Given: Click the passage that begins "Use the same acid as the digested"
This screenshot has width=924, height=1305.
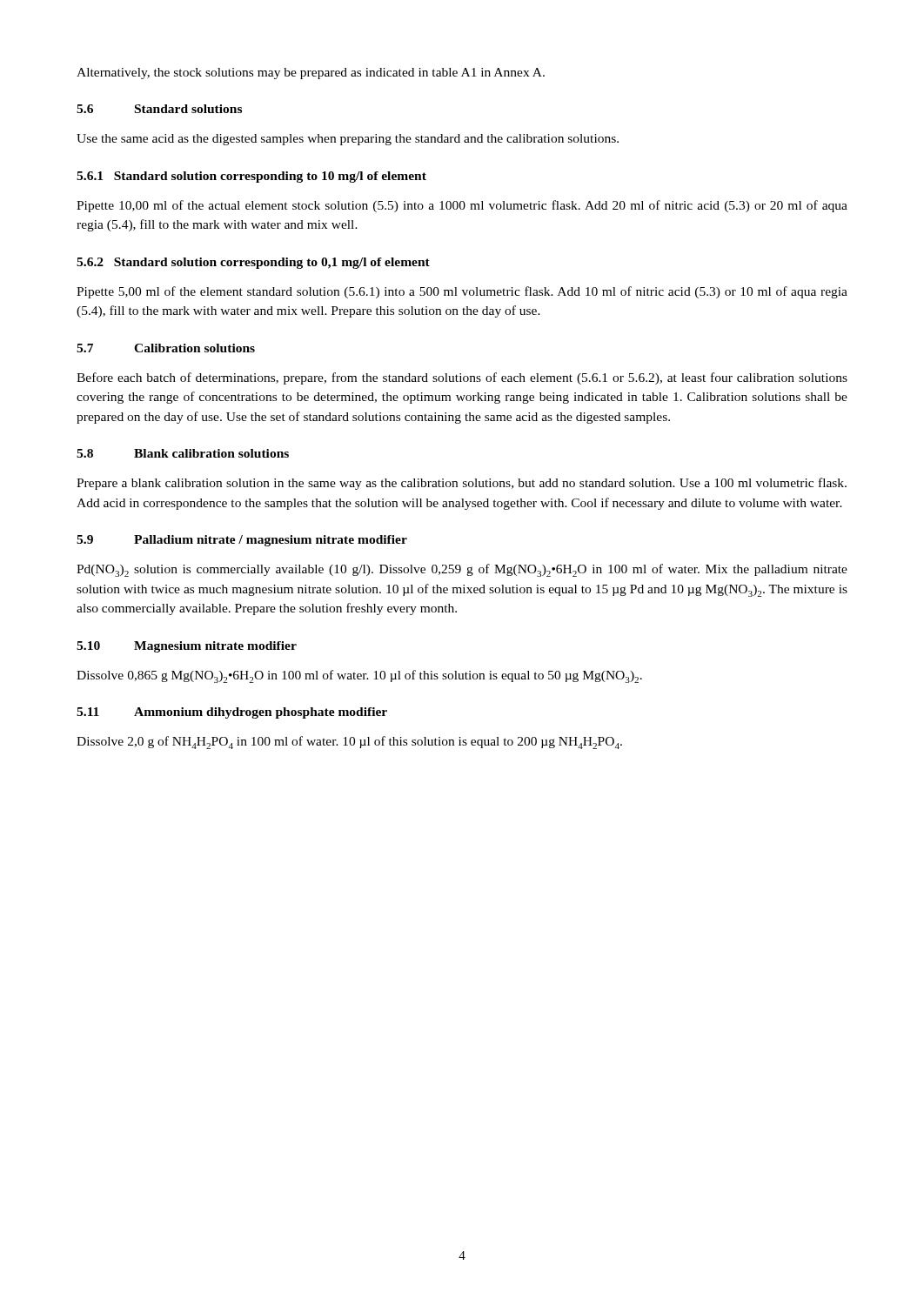Looking at the screenshot, I should pos(462,139).
